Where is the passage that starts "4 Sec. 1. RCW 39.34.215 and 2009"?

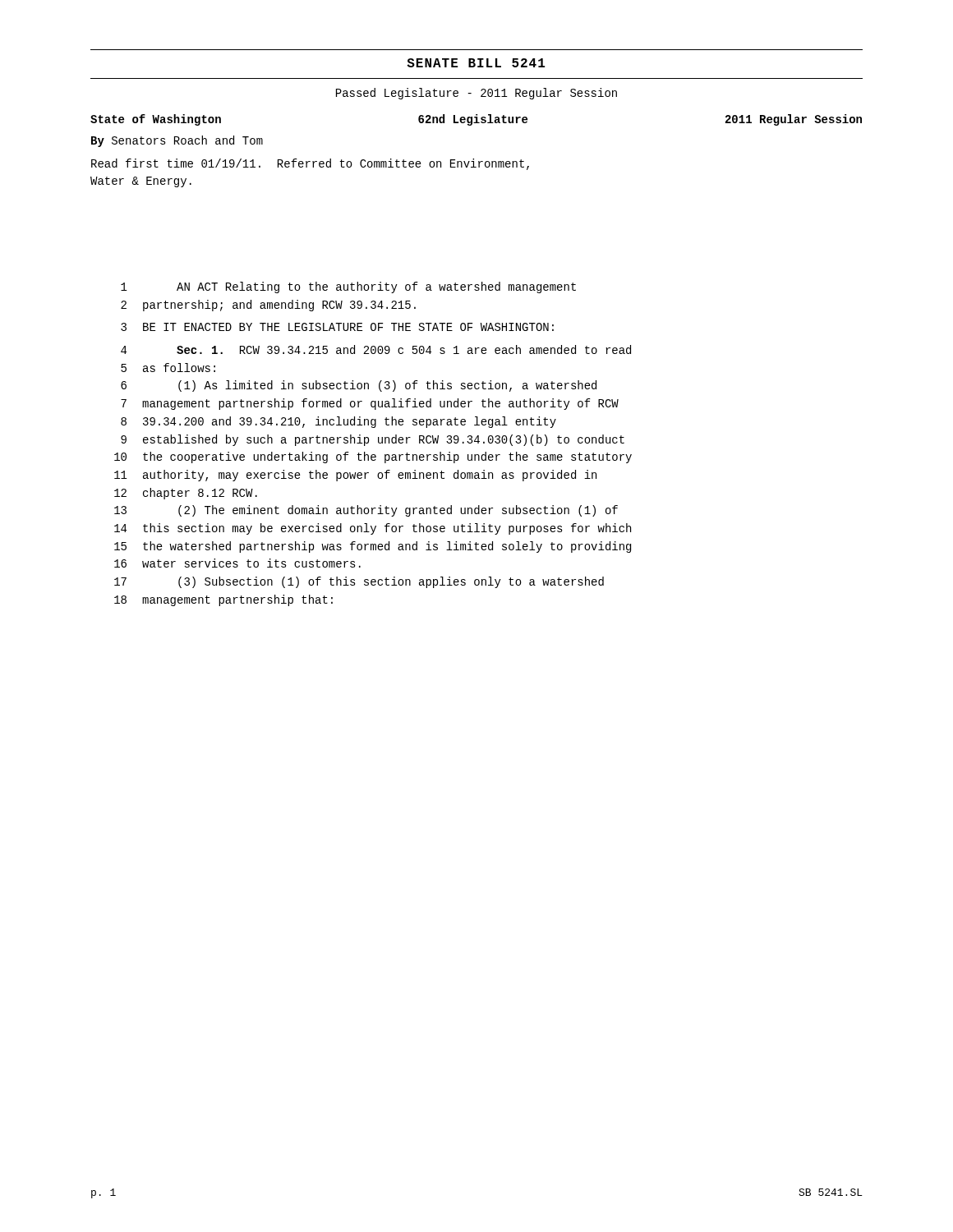(476, 351)
